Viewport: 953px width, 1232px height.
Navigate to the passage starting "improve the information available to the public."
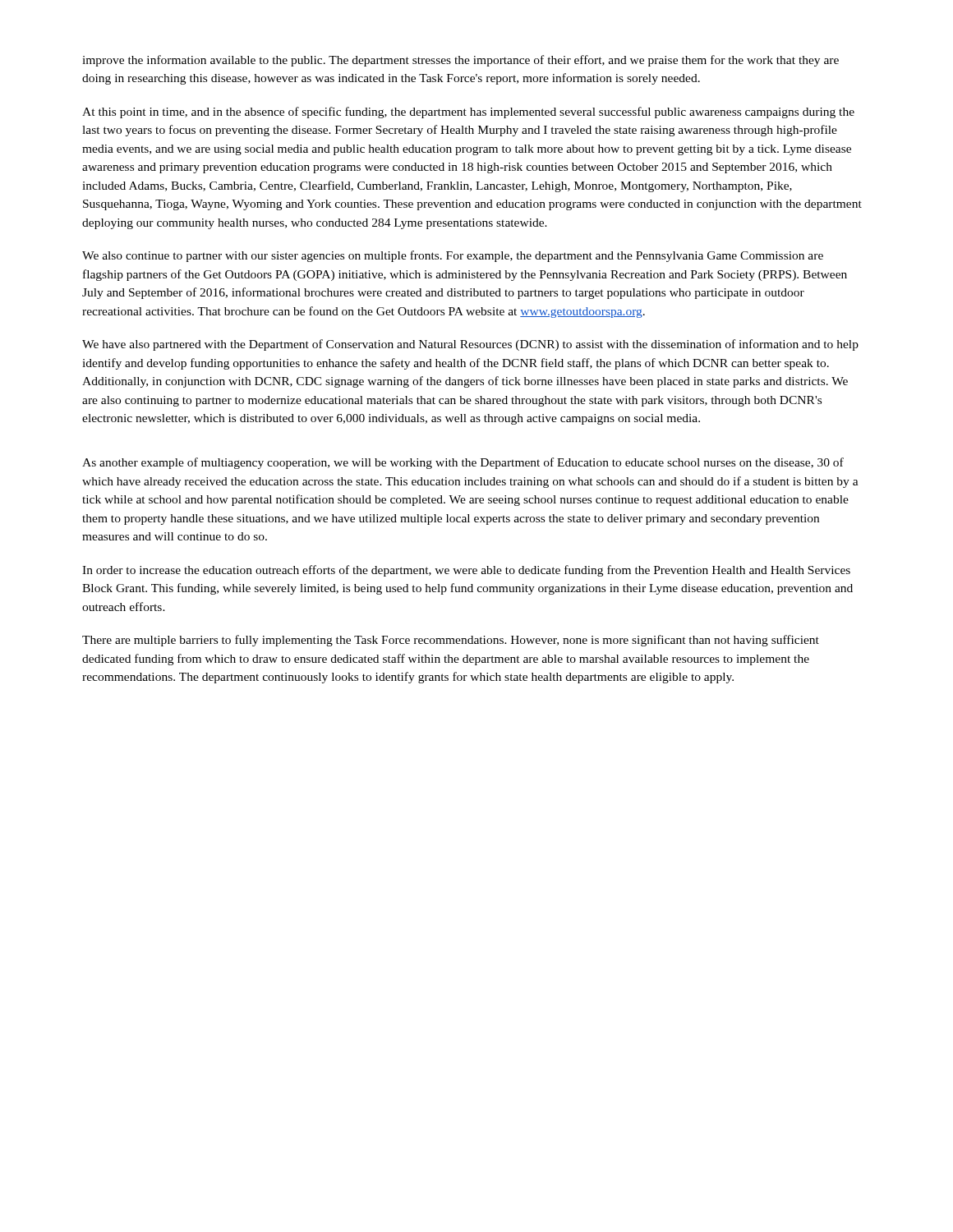(x=461, y=69)
